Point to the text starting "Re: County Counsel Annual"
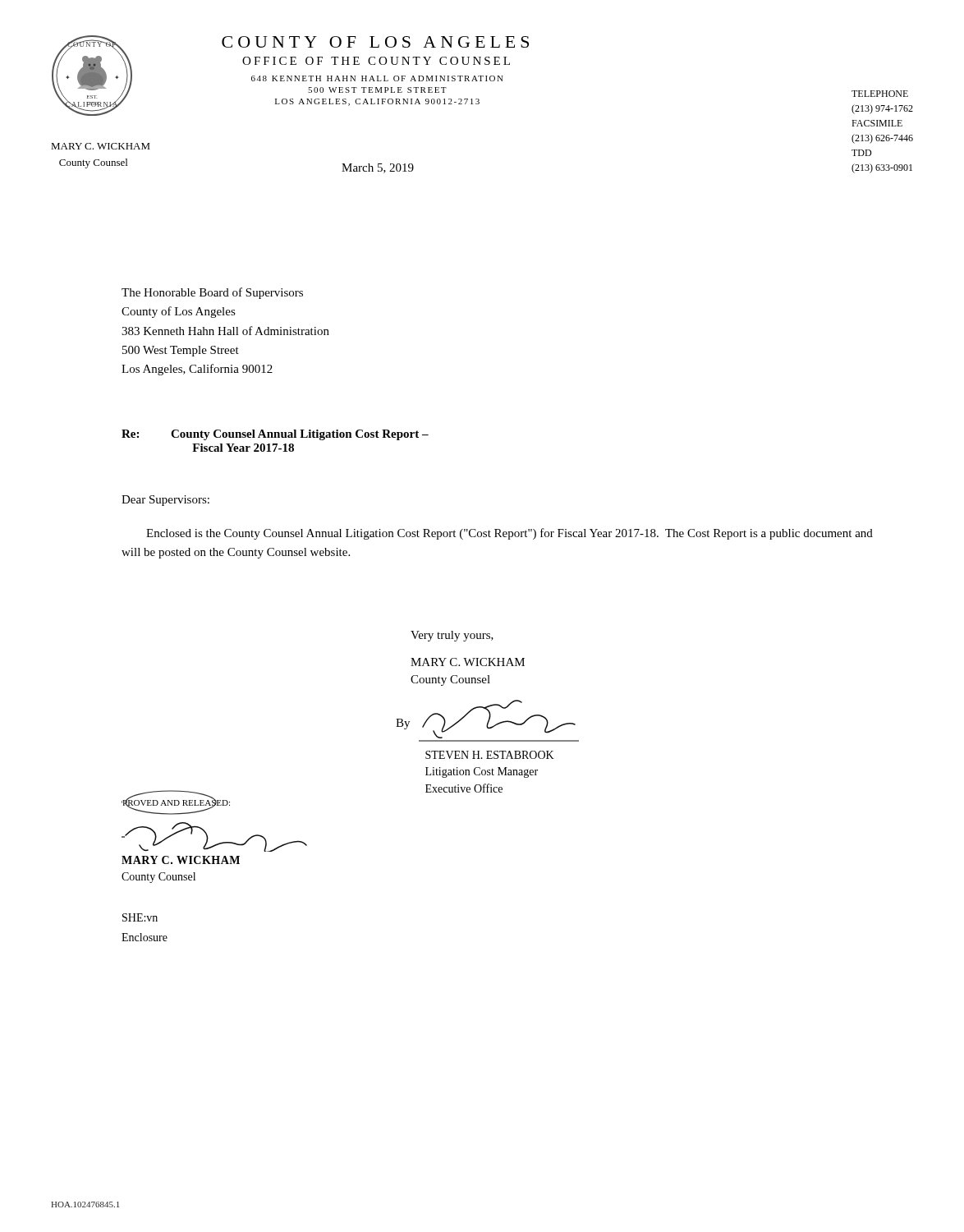964x1232 pixels. pyautogui.click(x=275, y=441)
